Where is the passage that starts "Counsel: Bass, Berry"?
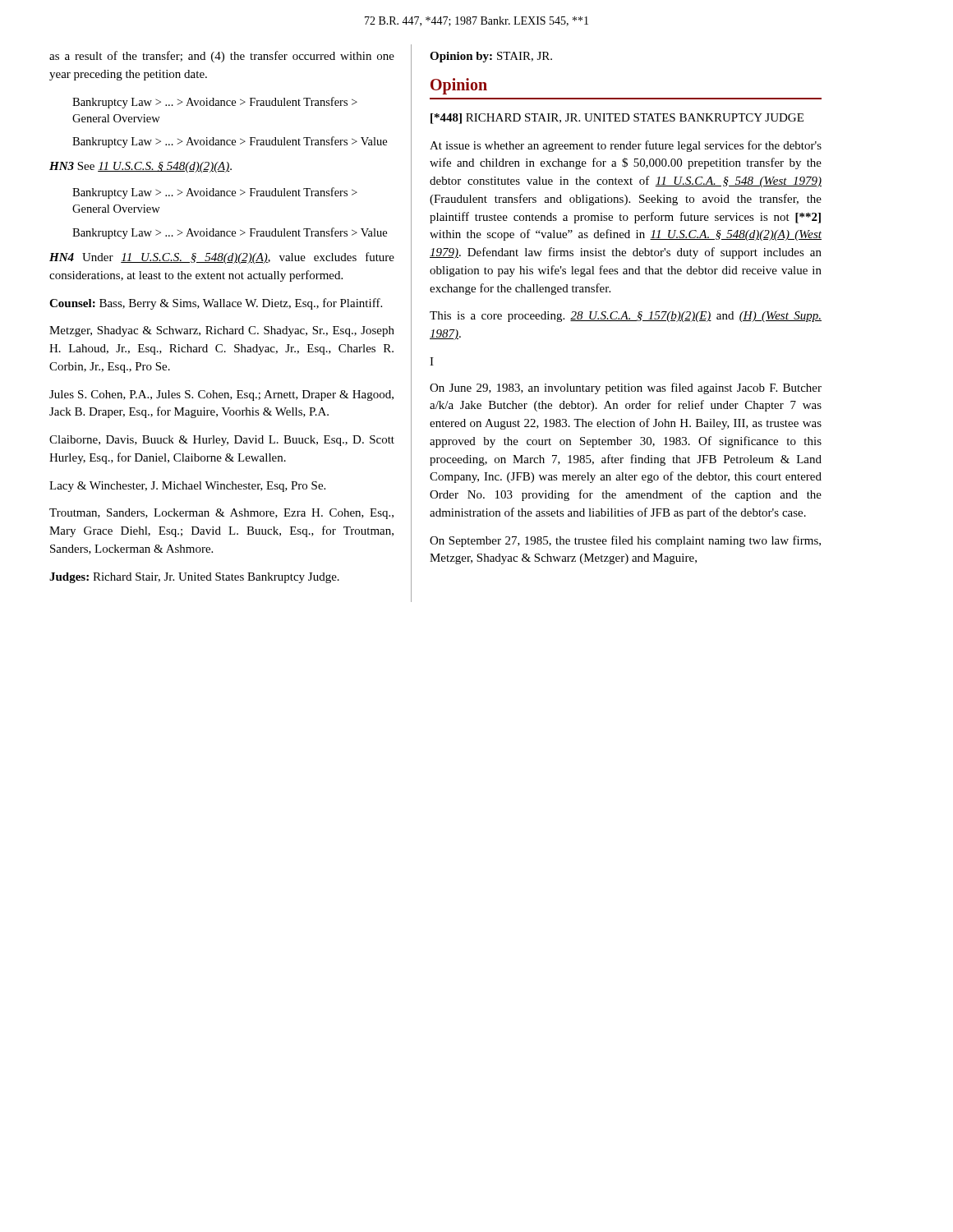 [216, 303]
